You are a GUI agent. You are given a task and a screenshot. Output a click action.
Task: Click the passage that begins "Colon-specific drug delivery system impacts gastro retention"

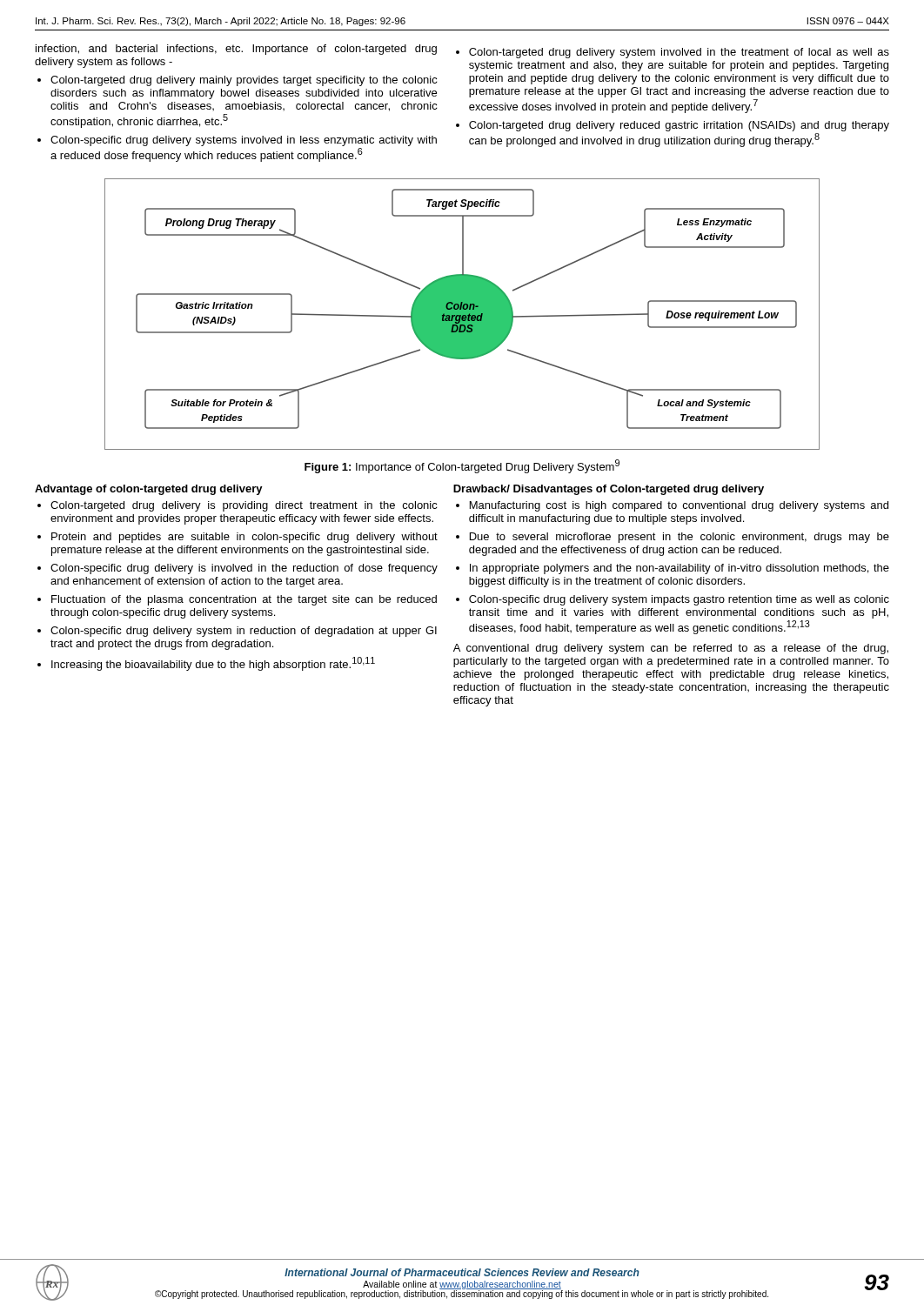679,613
